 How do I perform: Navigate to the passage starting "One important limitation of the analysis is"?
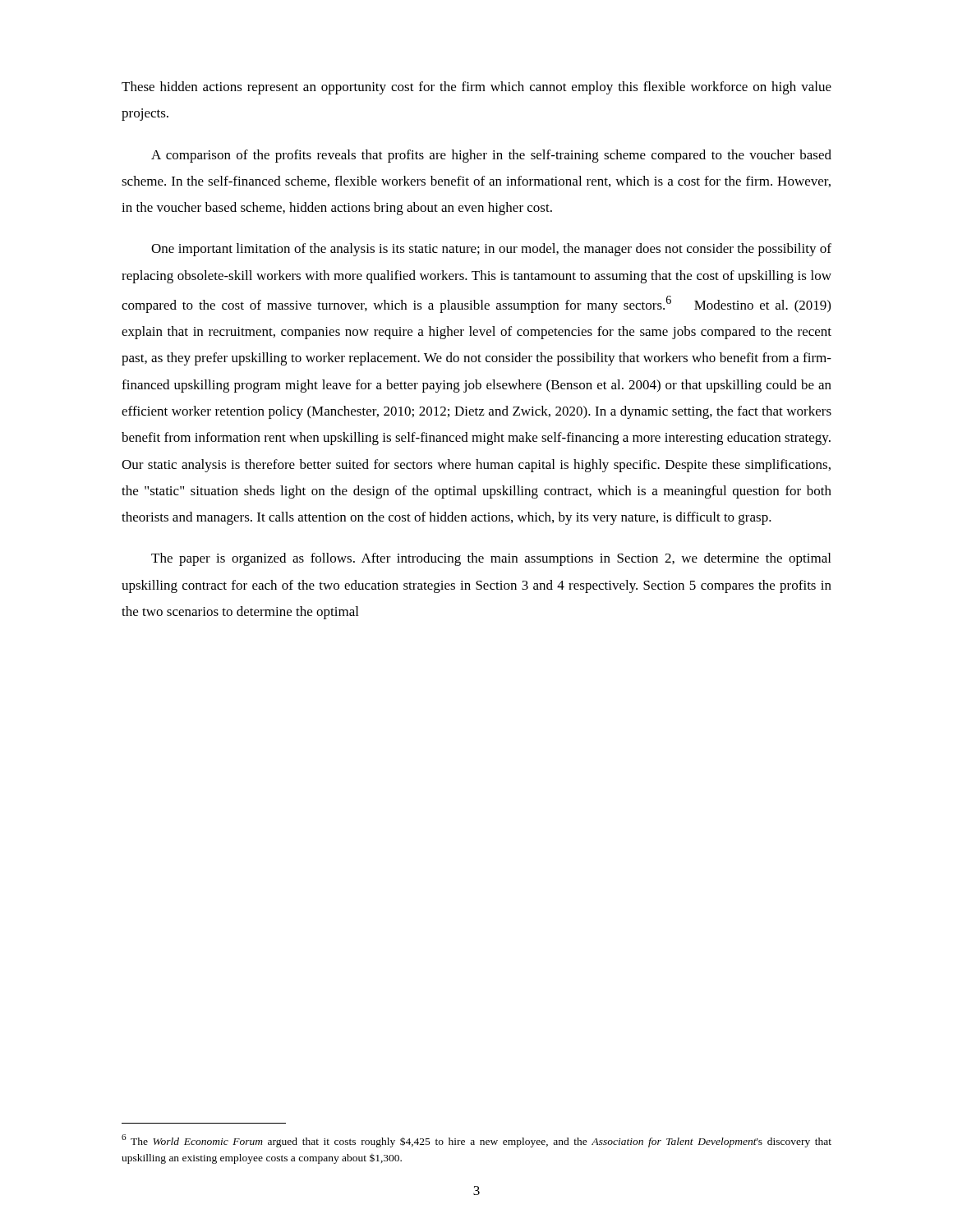pyautogui.click(x=476, y=383)
